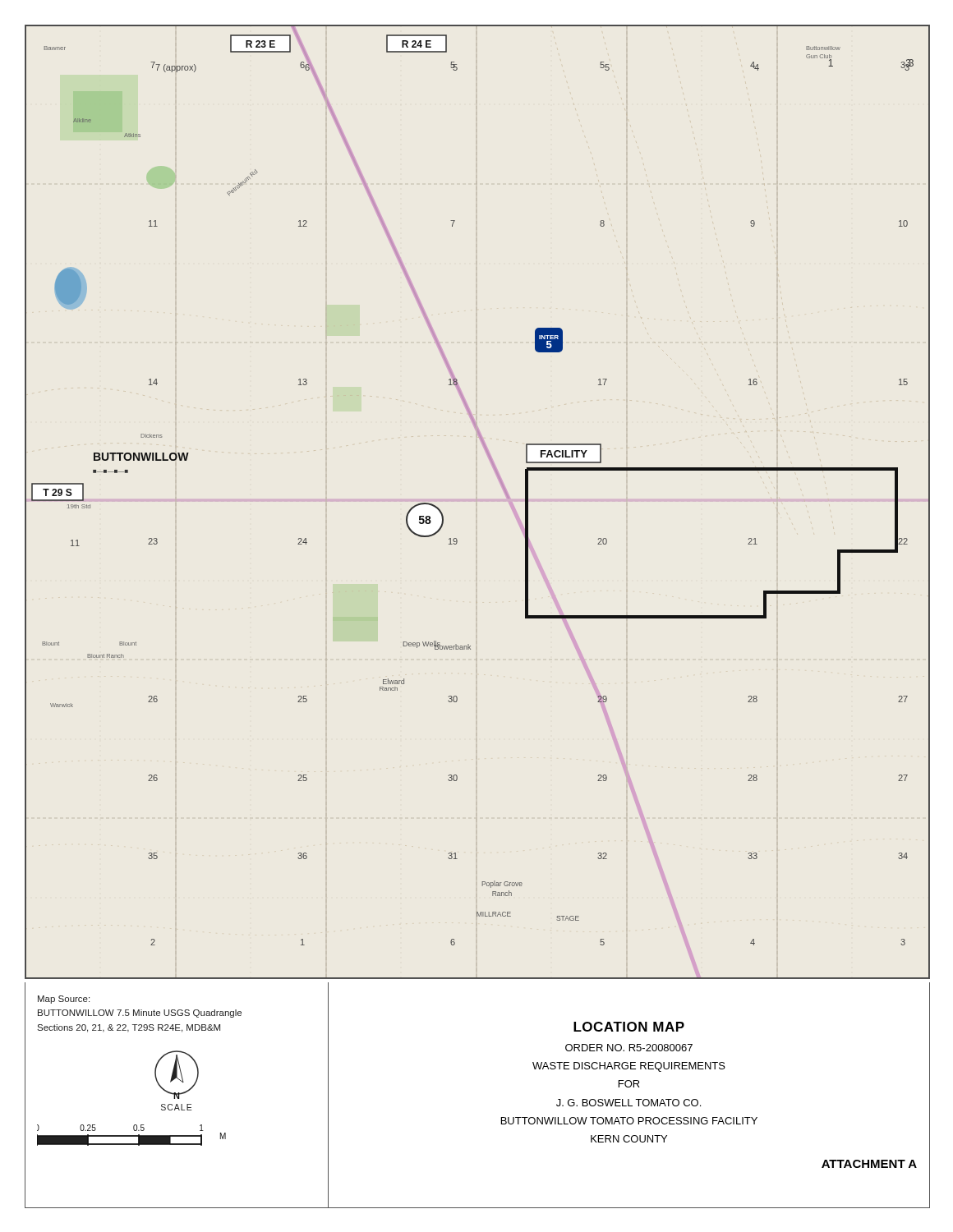
Task: Locate the map
Action: (x=477, y=502)
